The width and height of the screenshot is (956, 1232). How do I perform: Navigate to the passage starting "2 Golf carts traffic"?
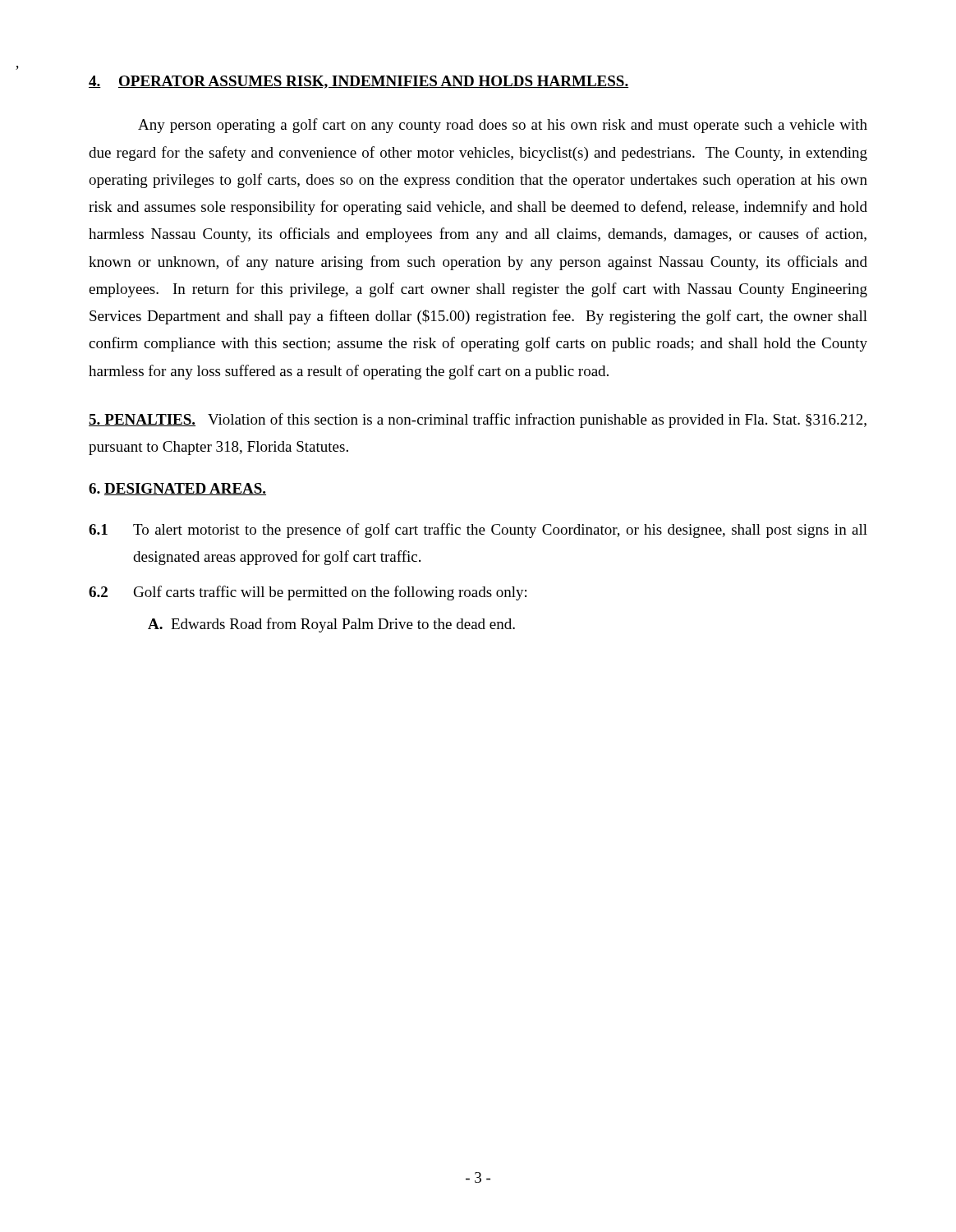click(x=478, y=592)
